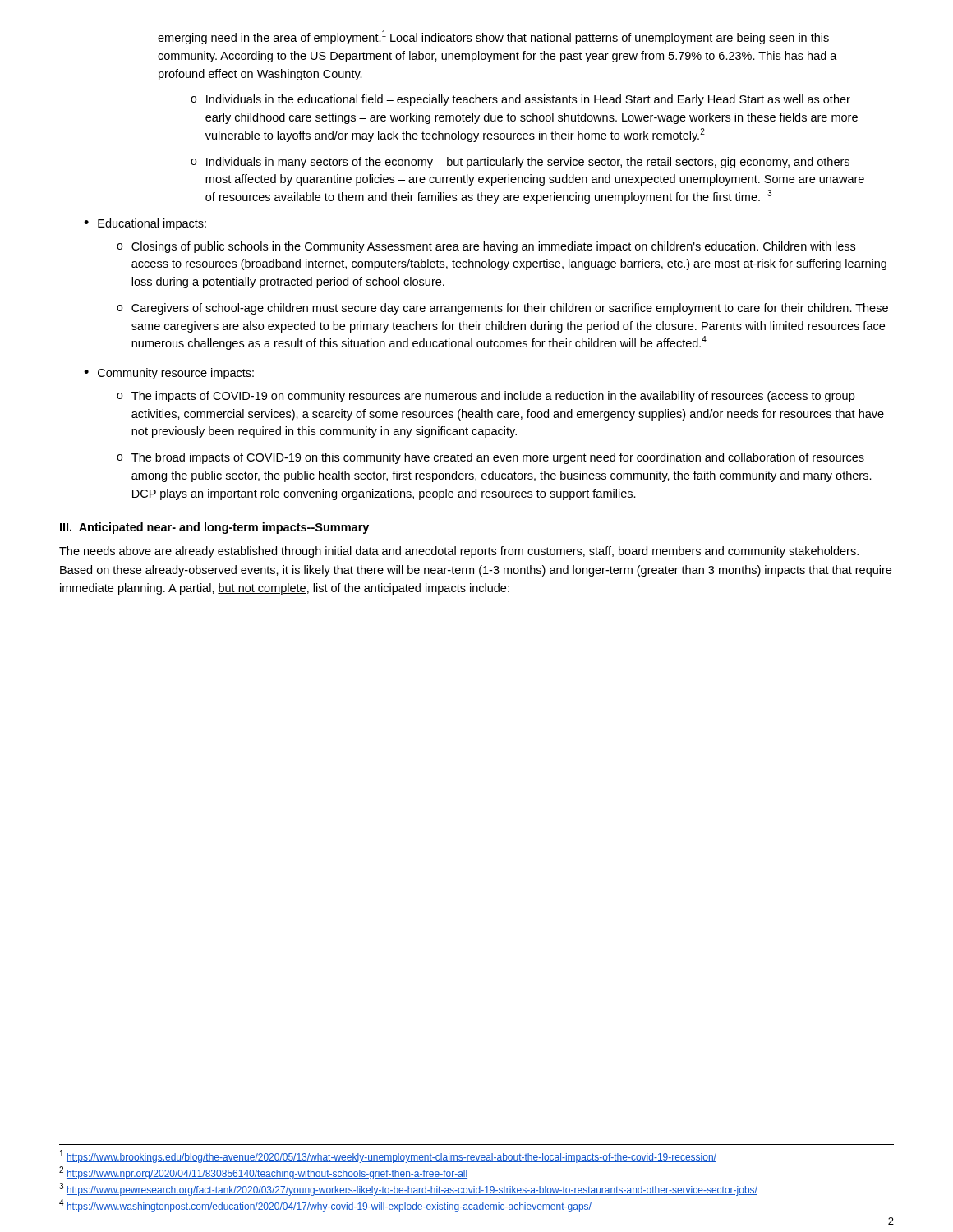Click where it says "III. Anticipated near- and long-term impacts--Summary"
The height and width of the screenshot is (1232, 953).
[x=214, y=527]
